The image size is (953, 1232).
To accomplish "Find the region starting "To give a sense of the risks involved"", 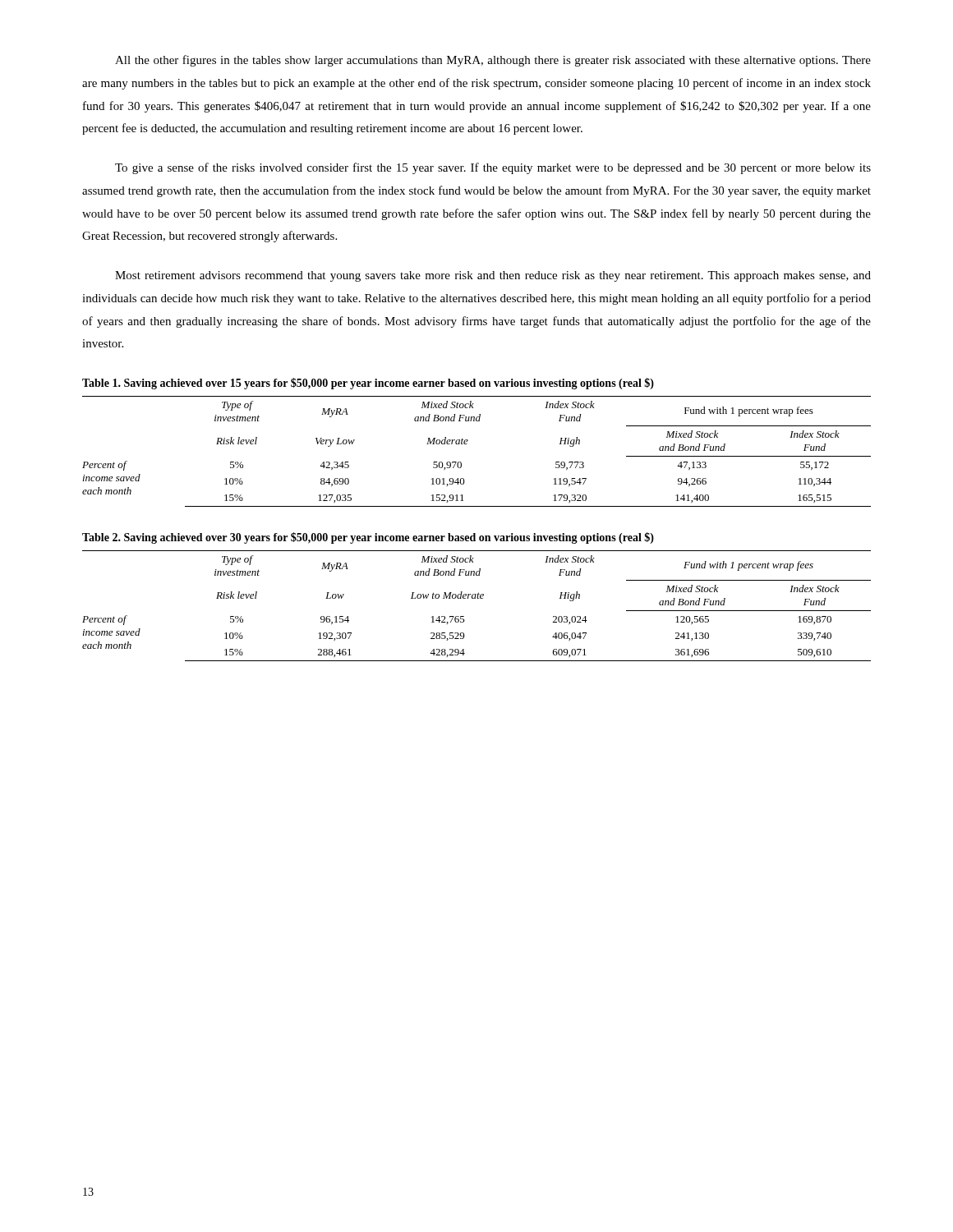I will click(476, 202).
